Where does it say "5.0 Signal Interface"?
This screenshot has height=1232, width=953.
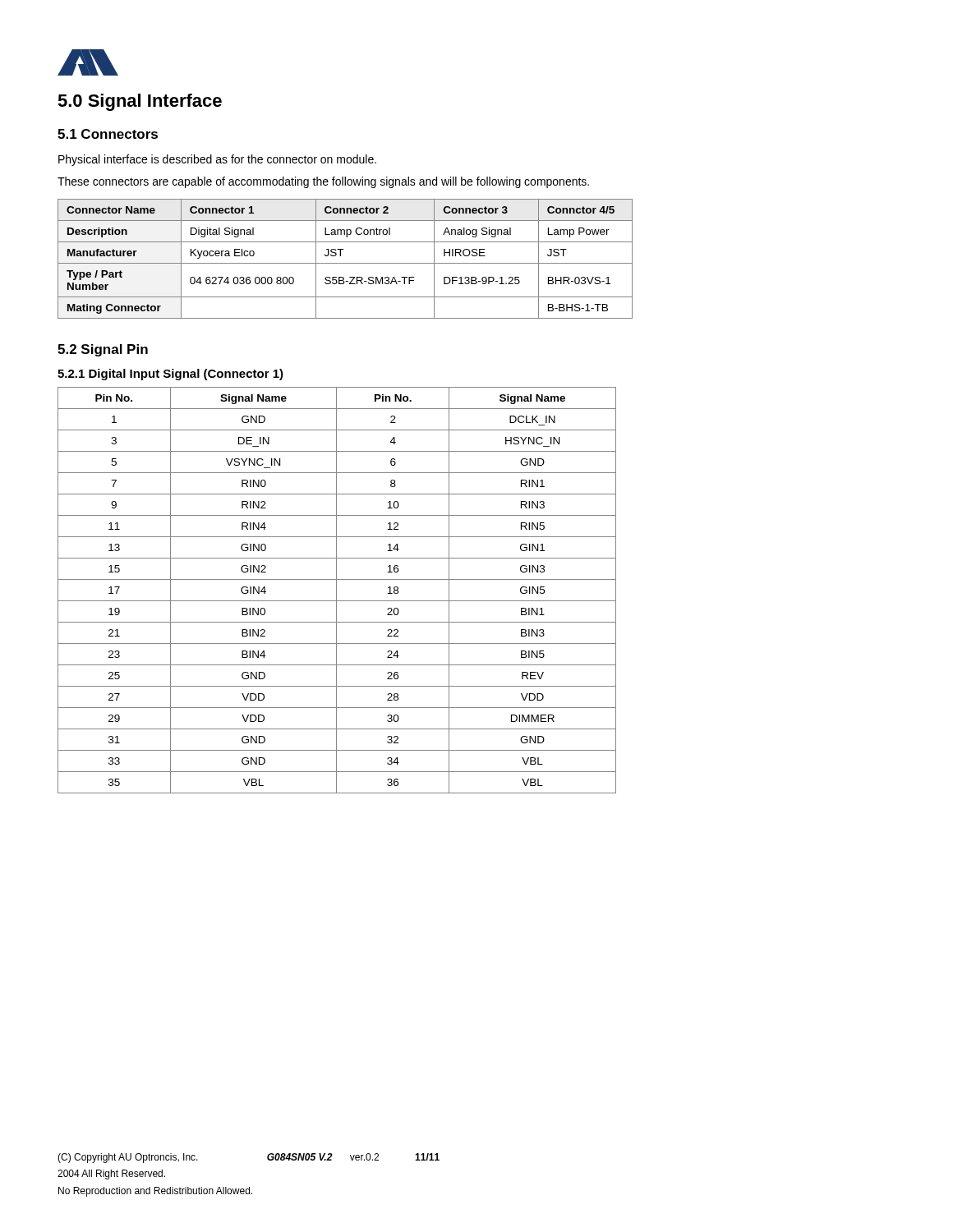[140, 102]
